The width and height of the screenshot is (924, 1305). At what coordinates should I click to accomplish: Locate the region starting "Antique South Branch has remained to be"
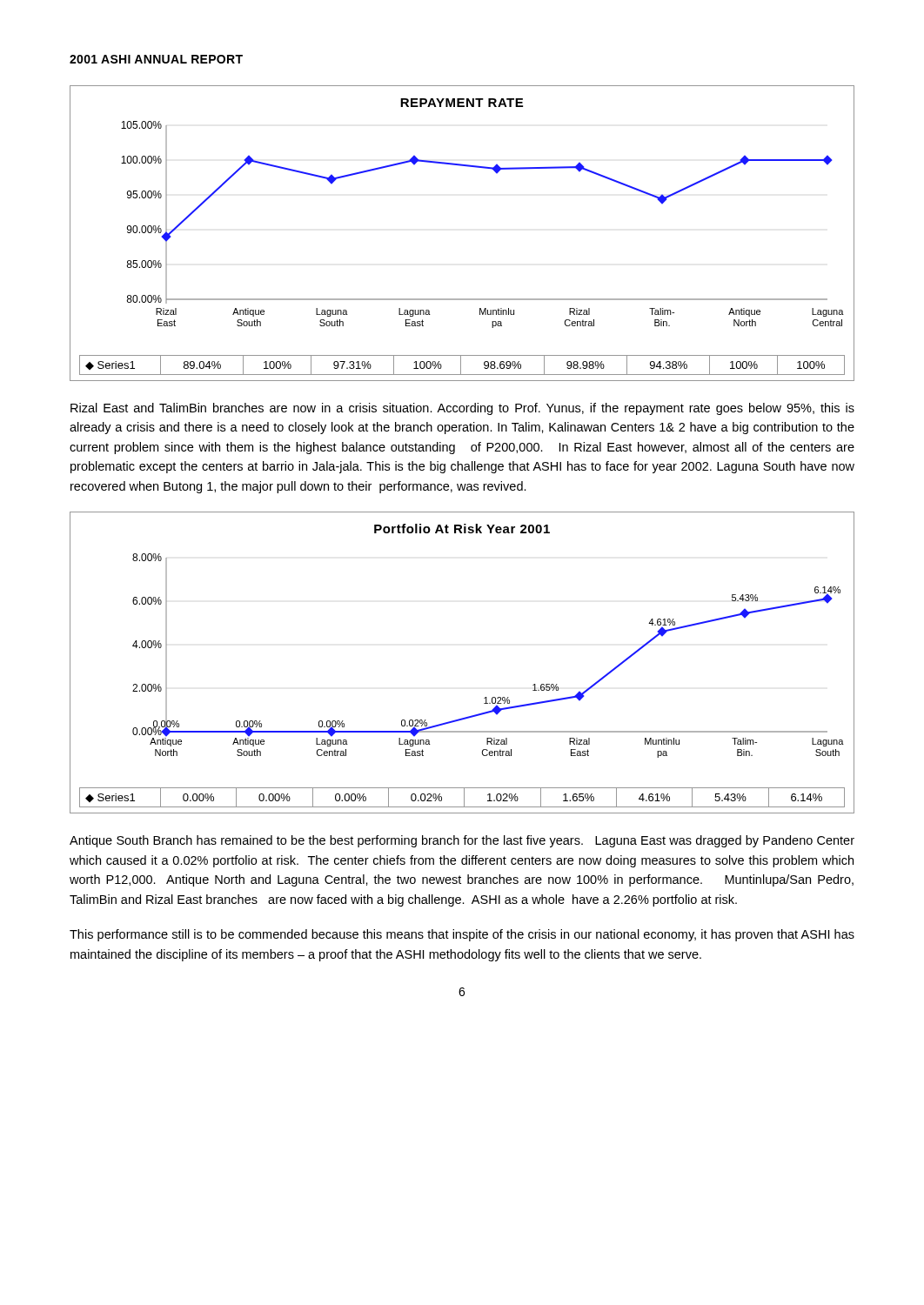pyautogui.click(x=462, y=870)
